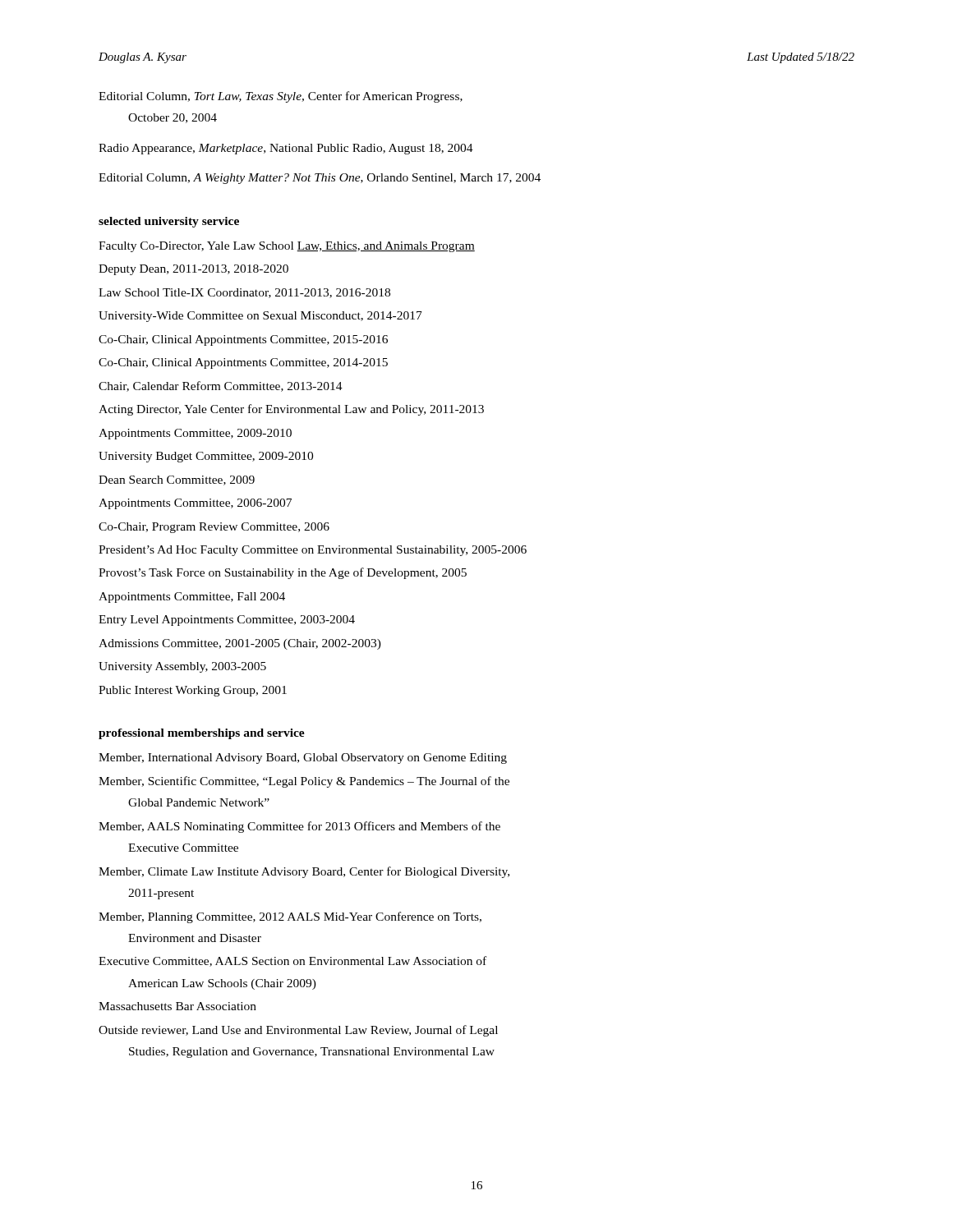This screenshot has height=1232, width=953.
Task: Click the passage that begins "Member, Scientific Committee, “Legal Policy & Pandemics"
Action: click(x=304, y=780)
